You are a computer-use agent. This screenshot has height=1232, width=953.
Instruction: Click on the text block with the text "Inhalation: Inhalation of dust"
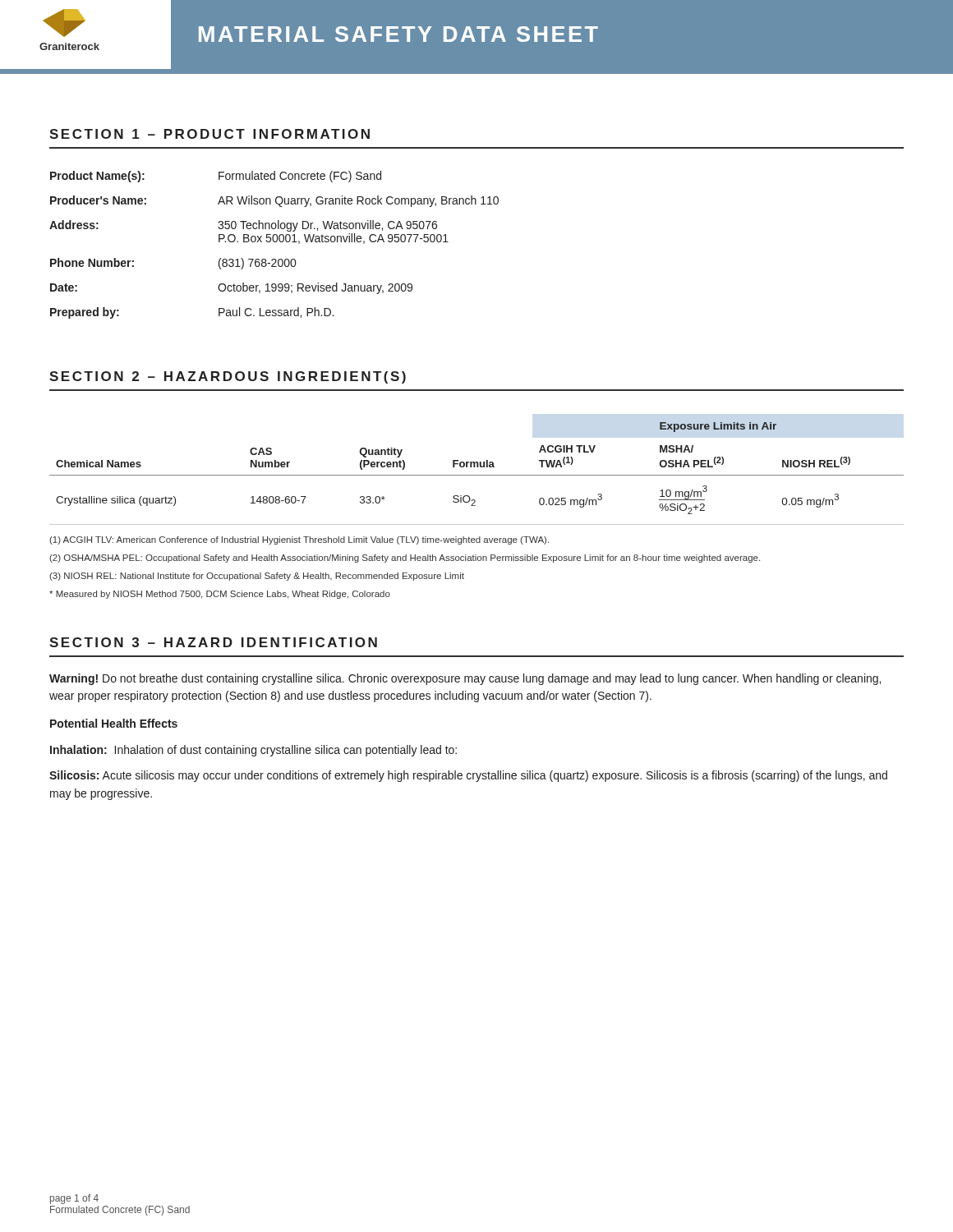254,750
